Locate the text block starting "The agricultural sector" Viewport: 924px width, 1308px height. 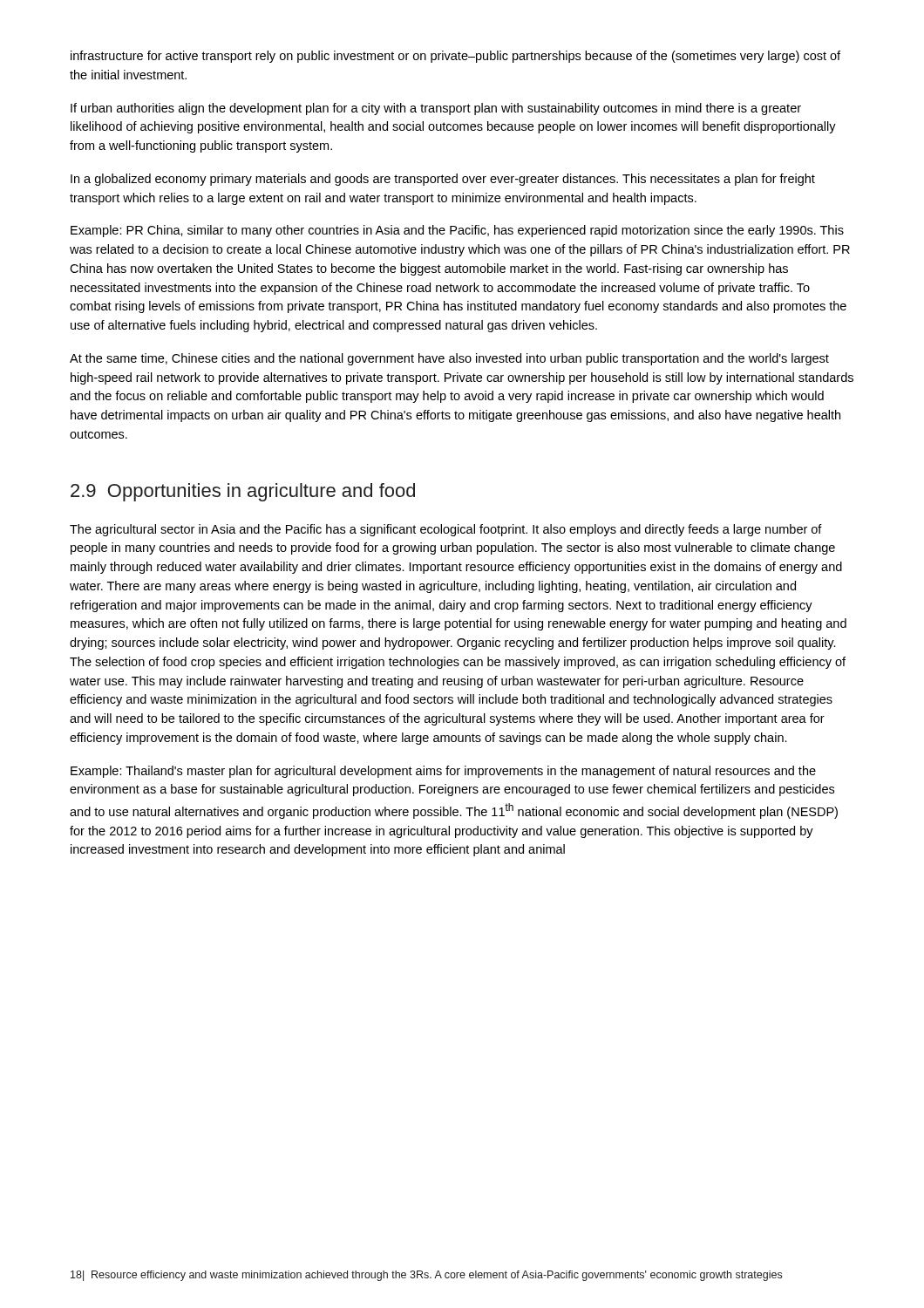tap(458, 633)
